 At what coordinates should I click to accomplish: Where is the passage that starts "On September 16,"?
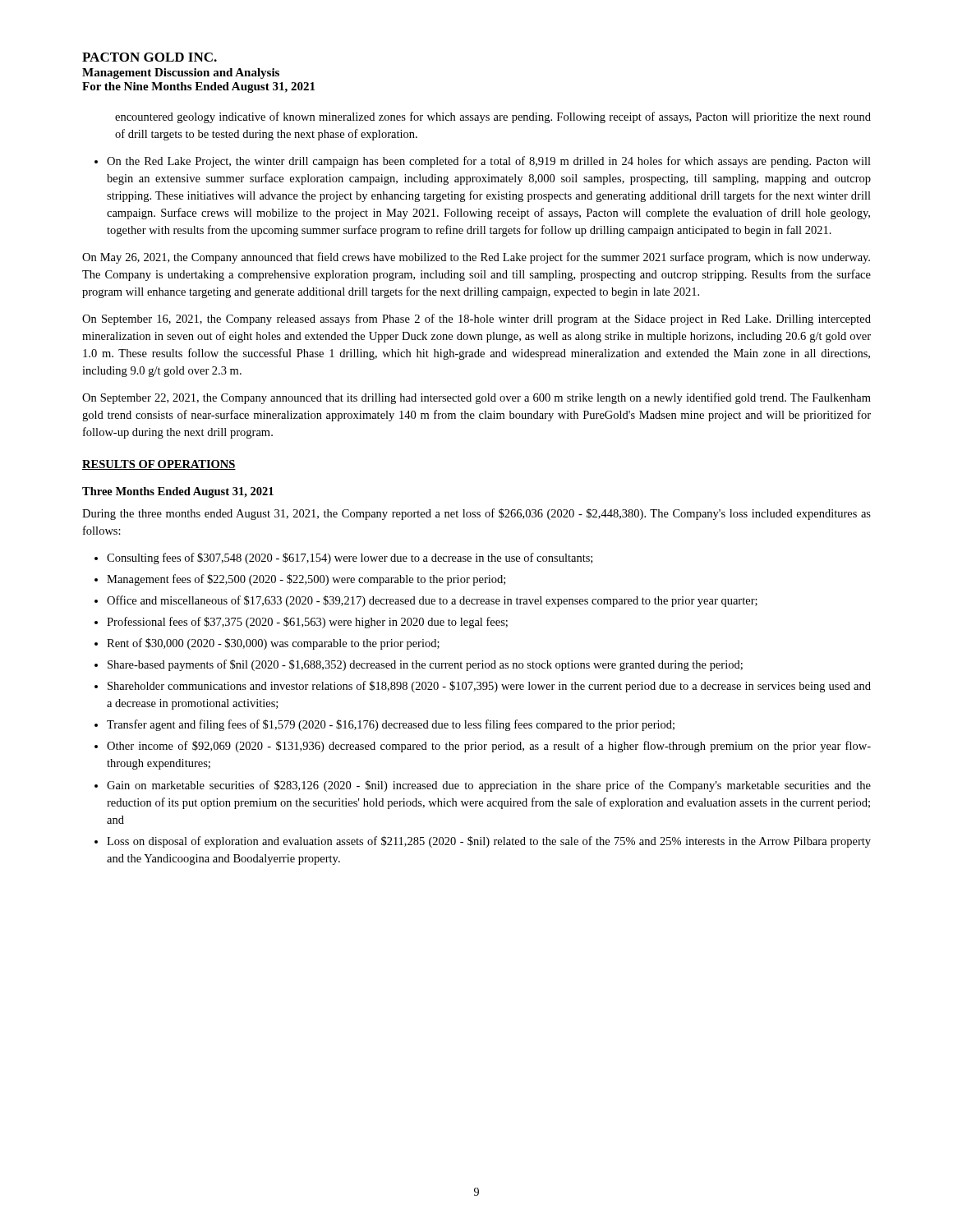[x=476, y=345]
